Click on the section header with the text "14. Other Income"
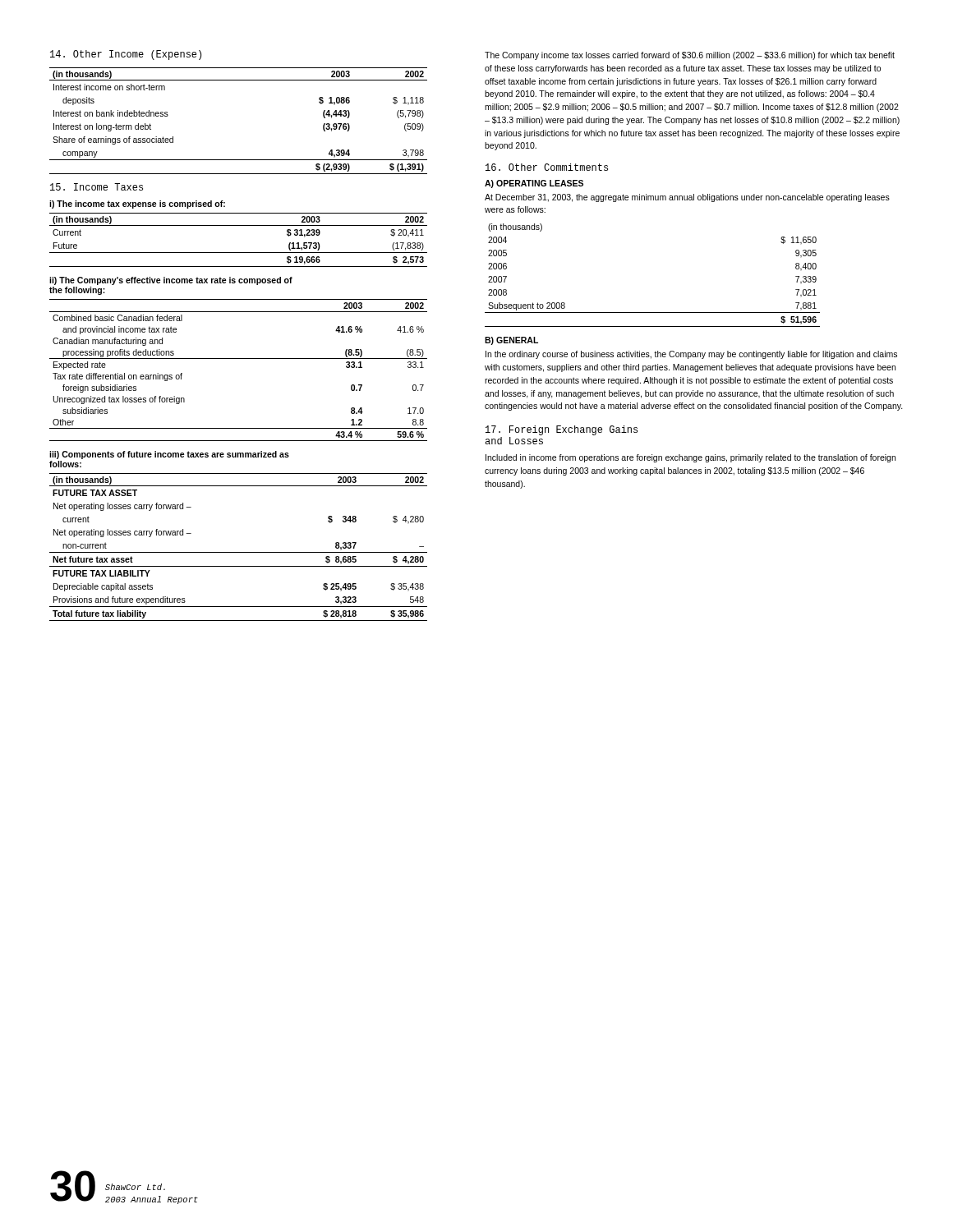 126,55
